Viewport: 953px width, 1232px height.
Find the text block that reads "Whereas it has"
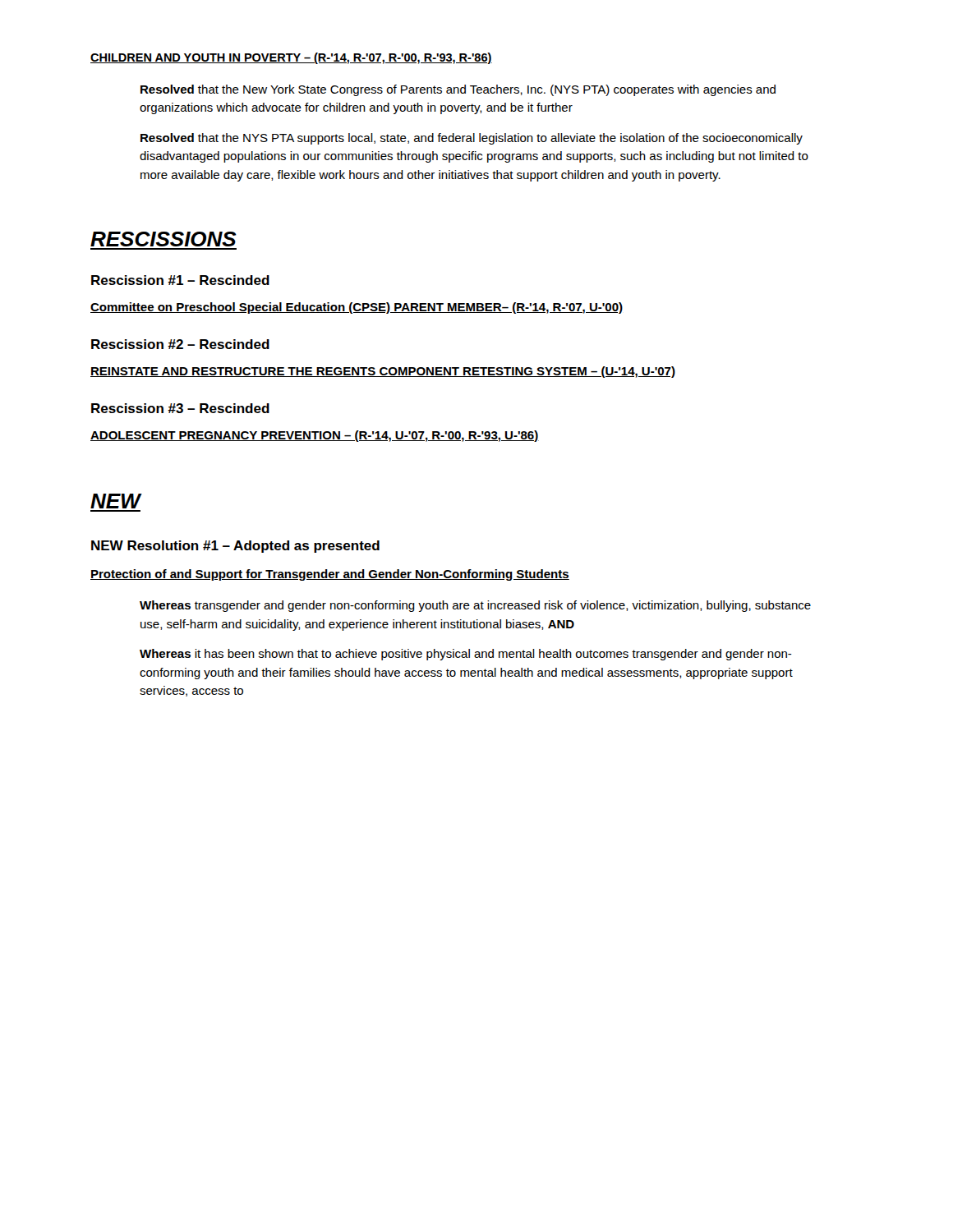[485, 673]
